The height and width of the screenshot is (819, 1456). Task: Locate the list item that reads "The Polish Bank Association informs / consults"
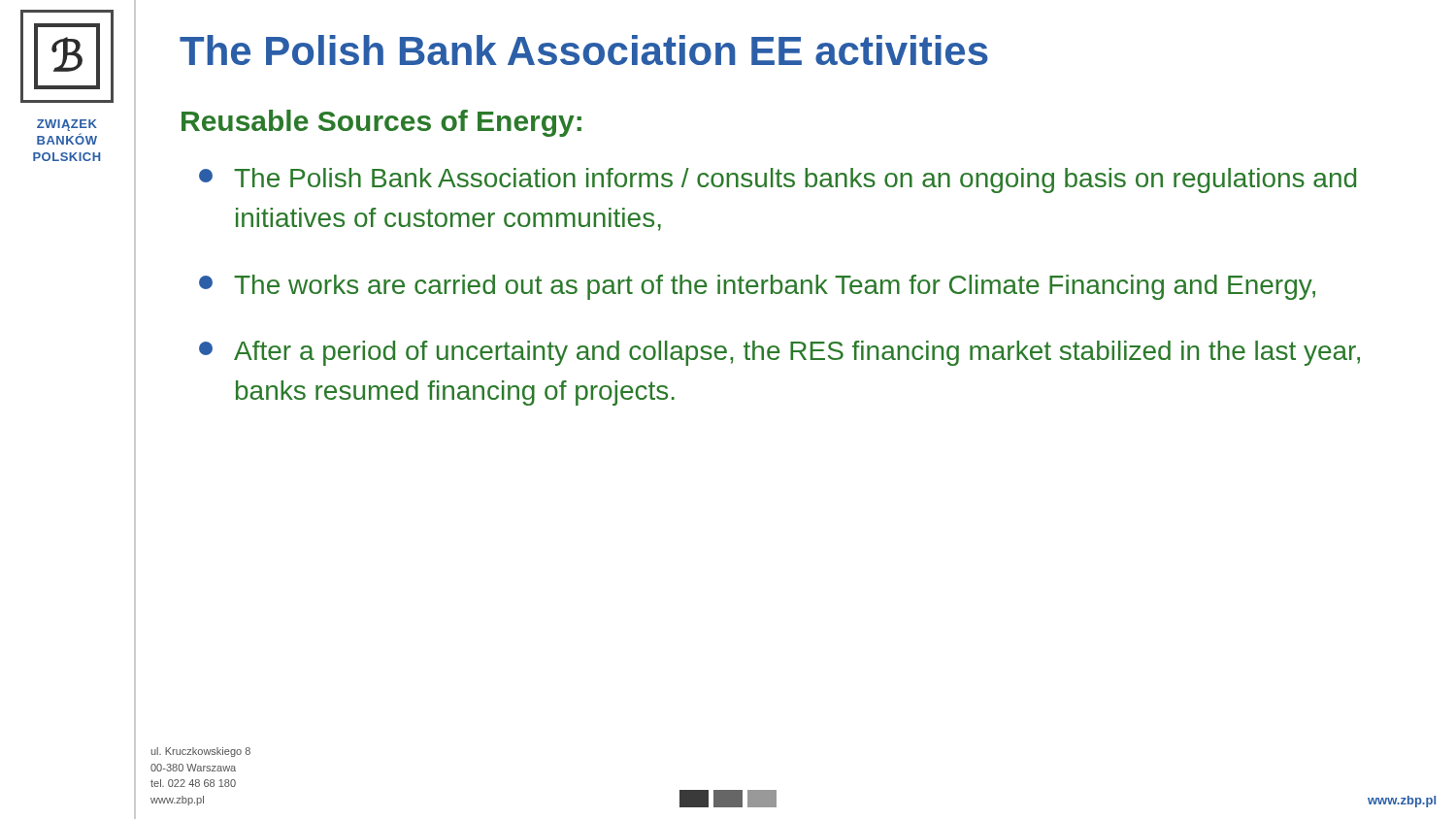(798, 199)
